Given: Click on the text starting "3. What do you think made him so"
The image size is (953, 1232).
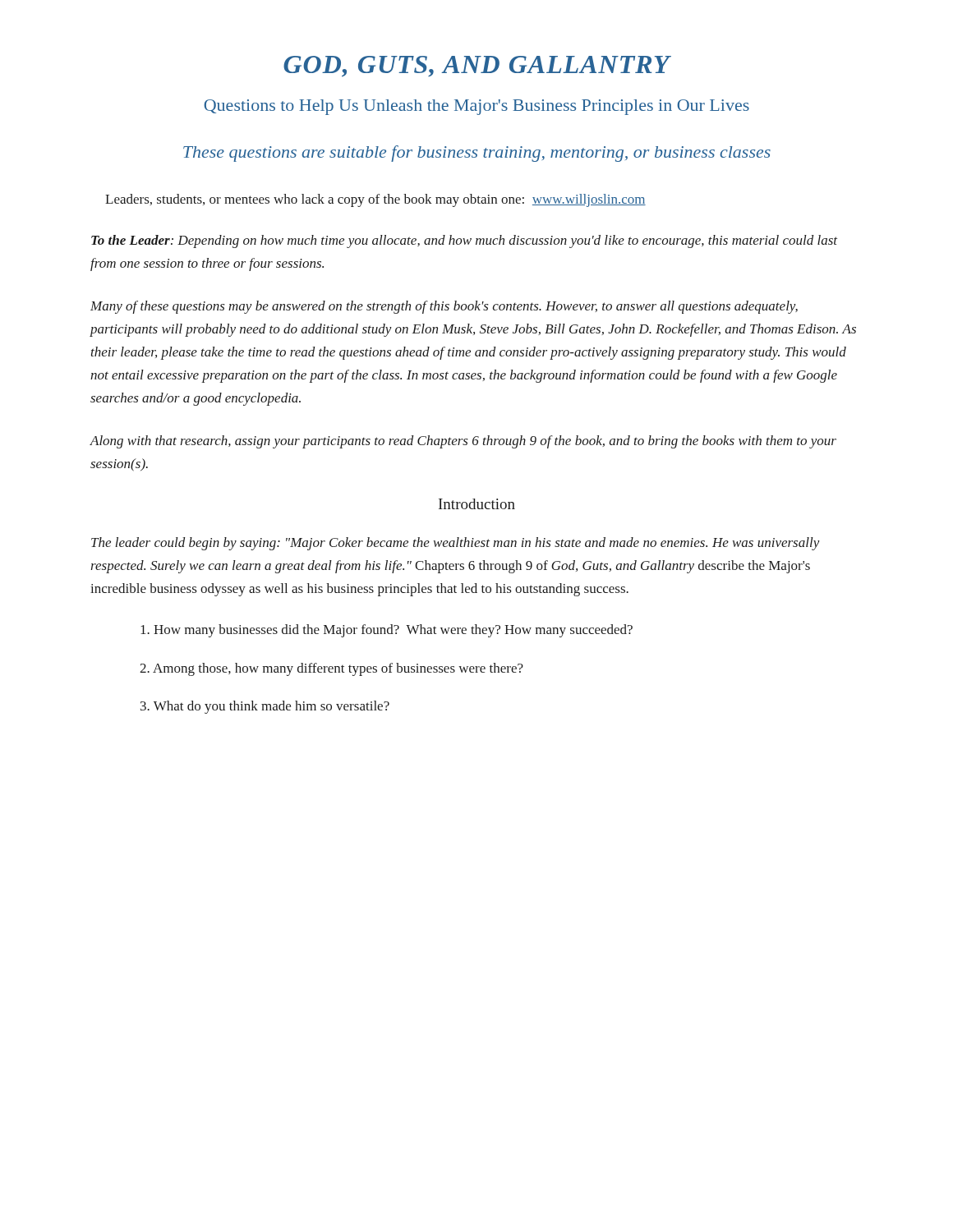Looking at the screenshot, I should [265, 706].
